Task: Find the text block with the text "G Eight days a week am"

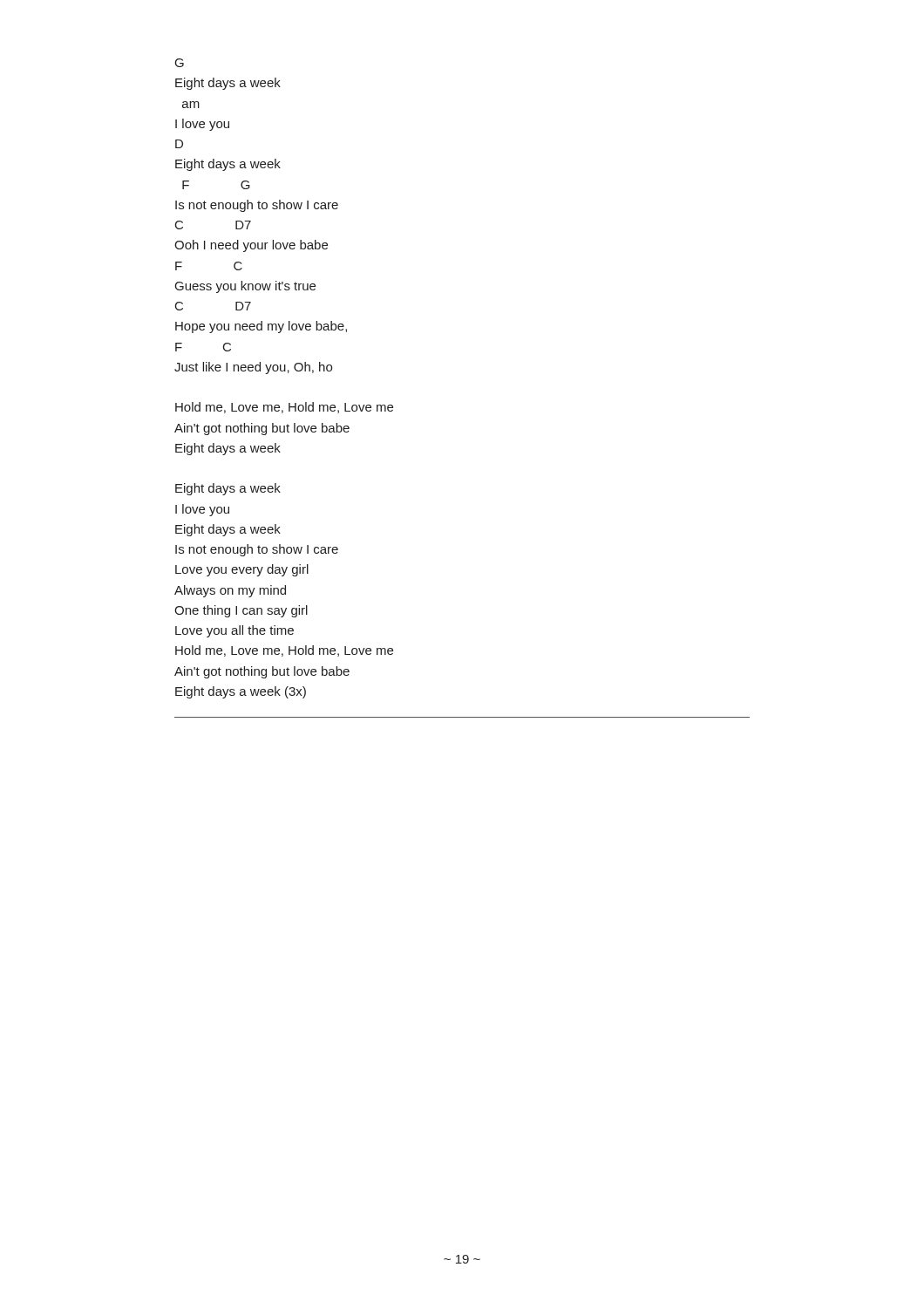Action: coord(180,63)
